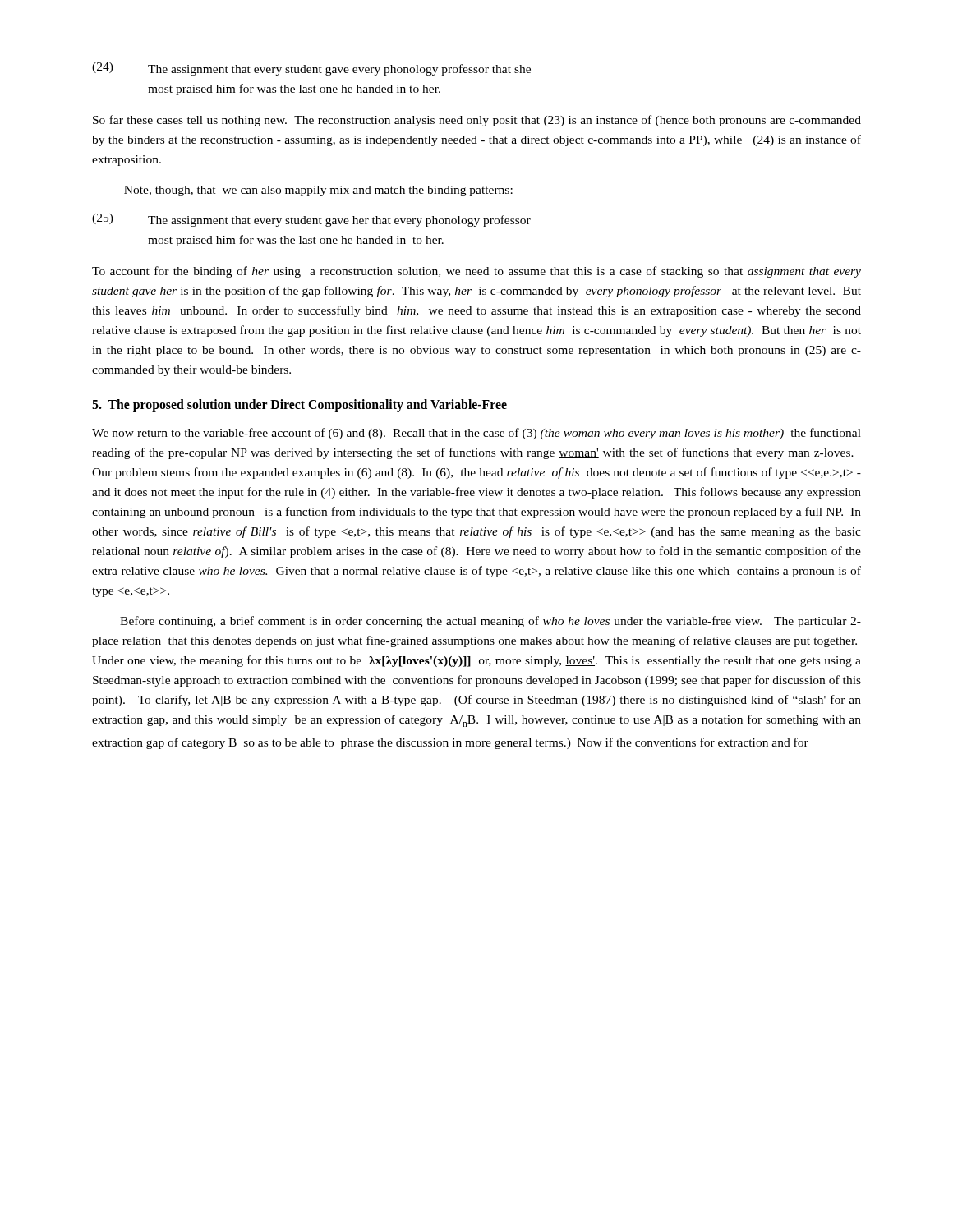The image size is (953, 1232).
Task: Click the passage that begins "So far these cases"
Action: tap(476, 140)
